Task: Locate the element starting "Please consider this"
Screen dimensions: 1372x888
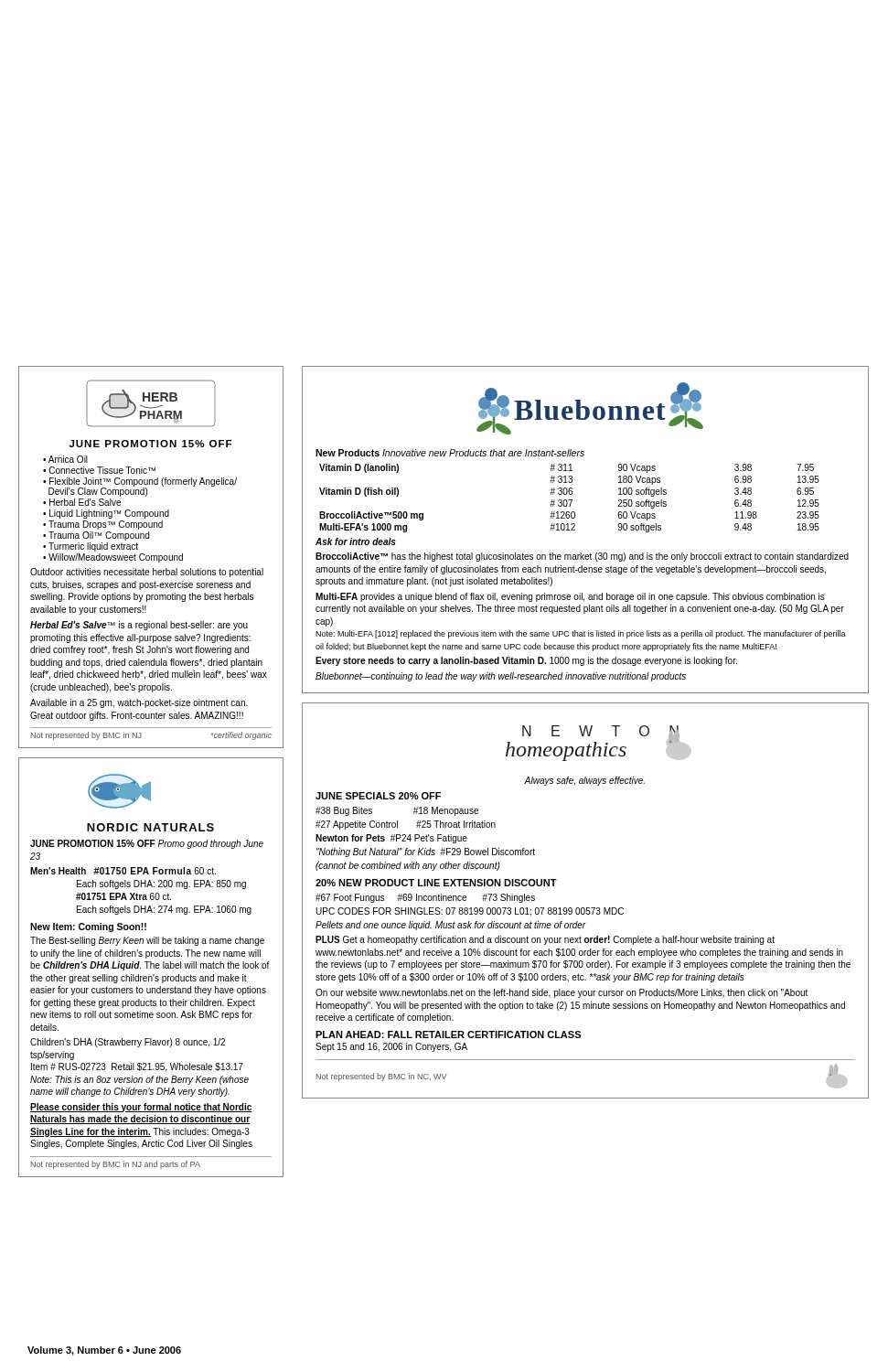Action: point(141,1125)
